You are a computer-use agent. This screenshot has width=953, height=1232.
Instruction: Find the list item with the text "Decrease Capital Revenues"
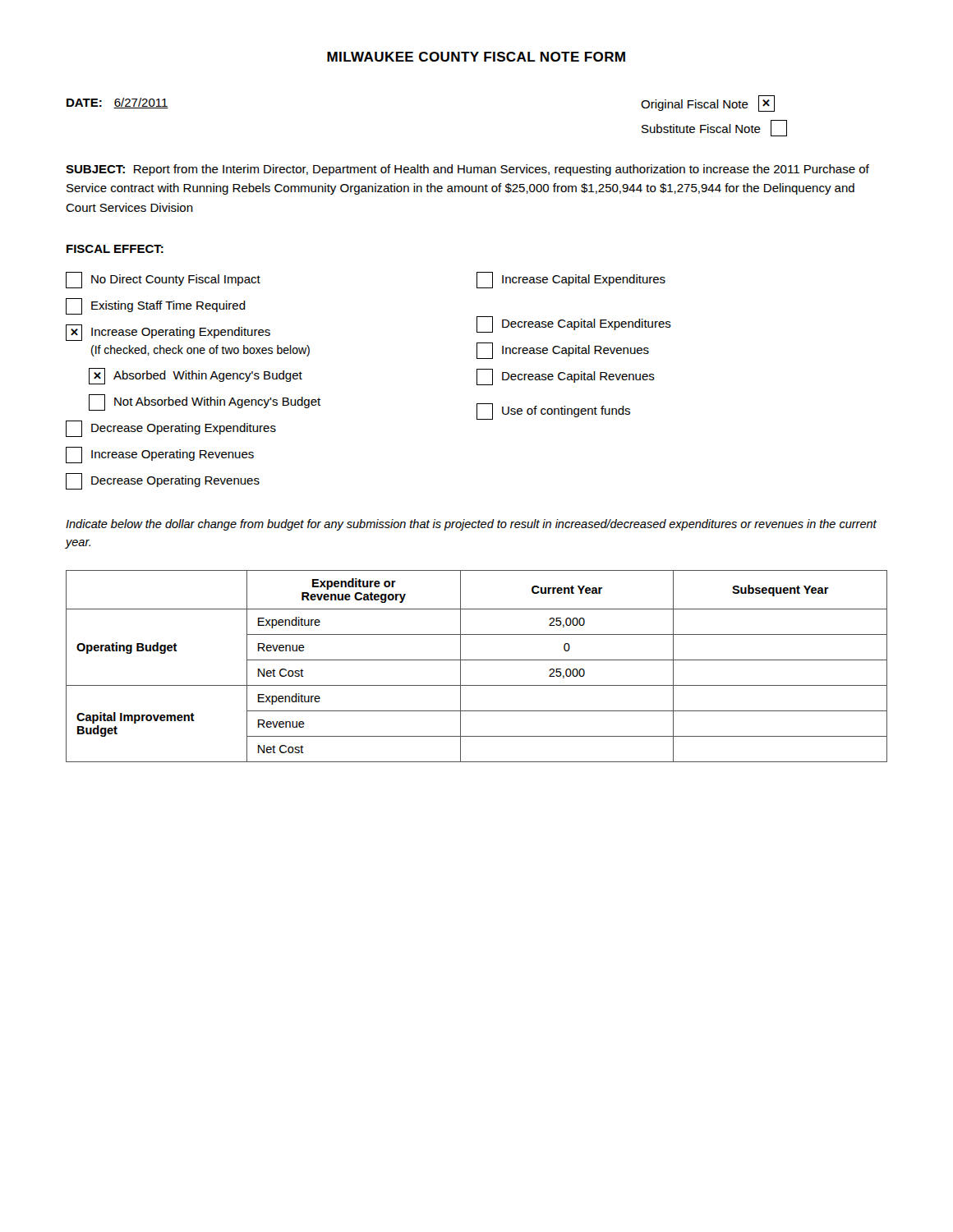566,376
